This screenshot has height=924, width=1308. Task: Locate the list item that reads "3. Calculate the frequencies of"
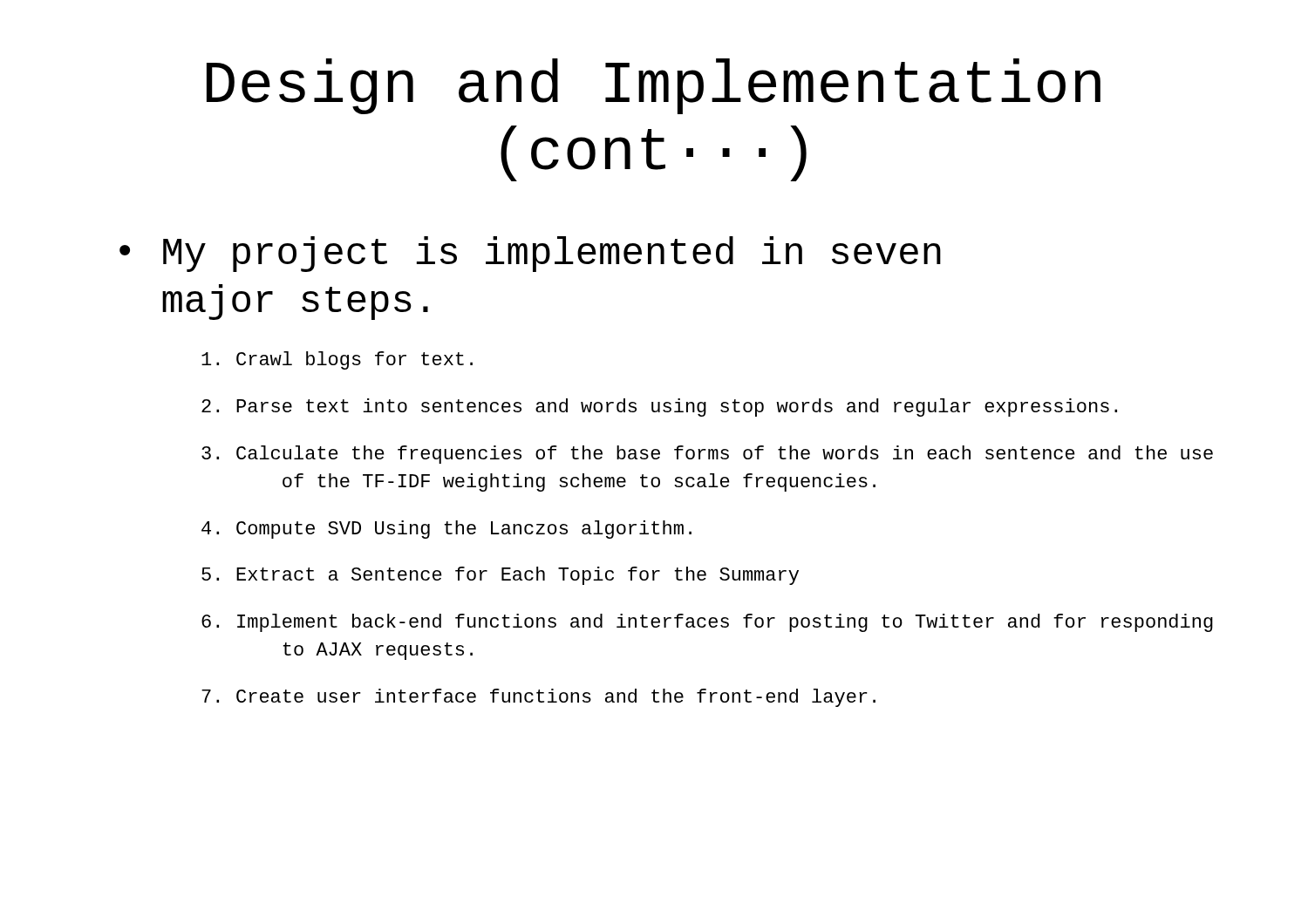707,469
